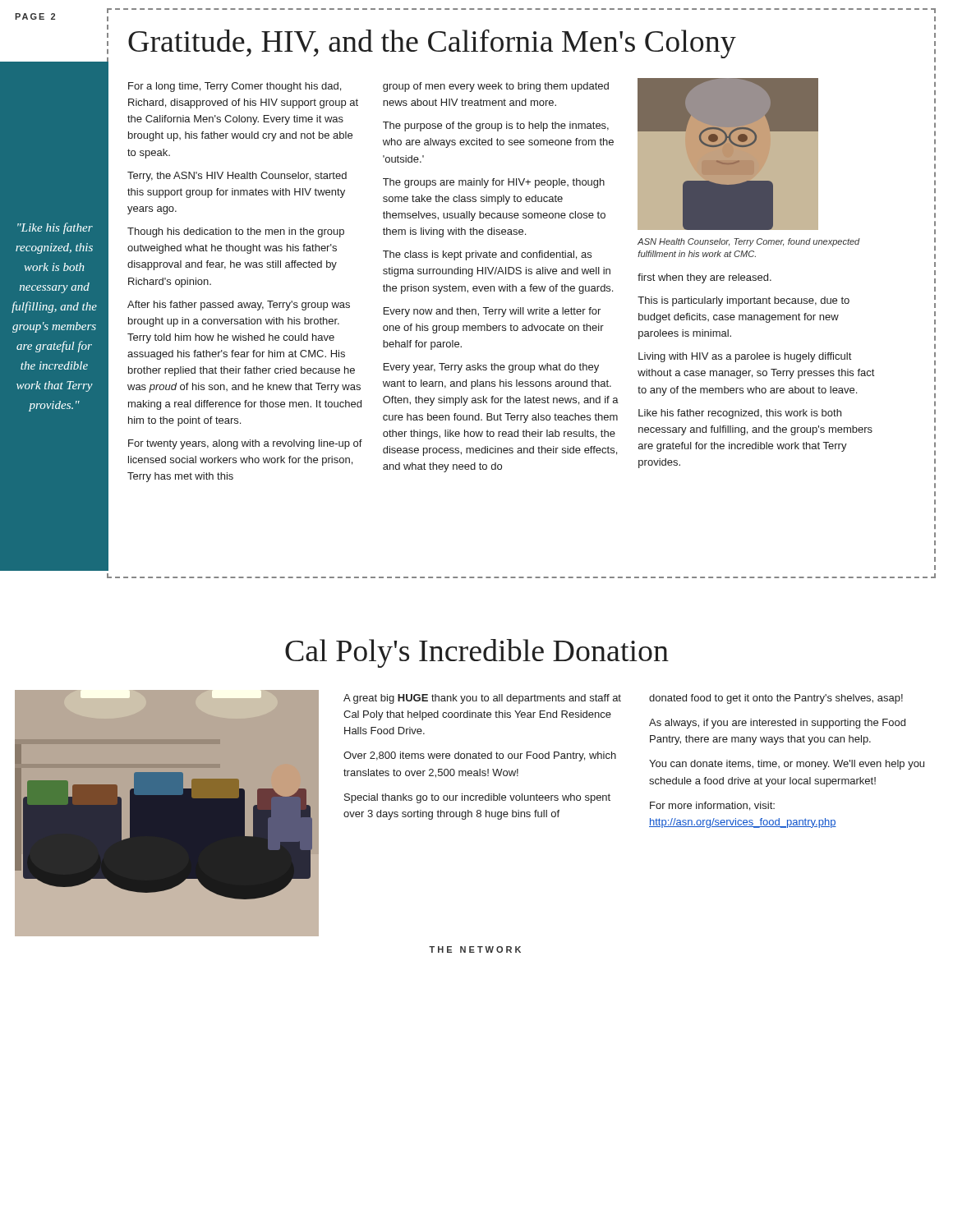Image resolution: width=953 pixels, height=1232 pixels.
Task: Click on the text block containing ""Like his father recognized, this"
Action: point(54,316)
